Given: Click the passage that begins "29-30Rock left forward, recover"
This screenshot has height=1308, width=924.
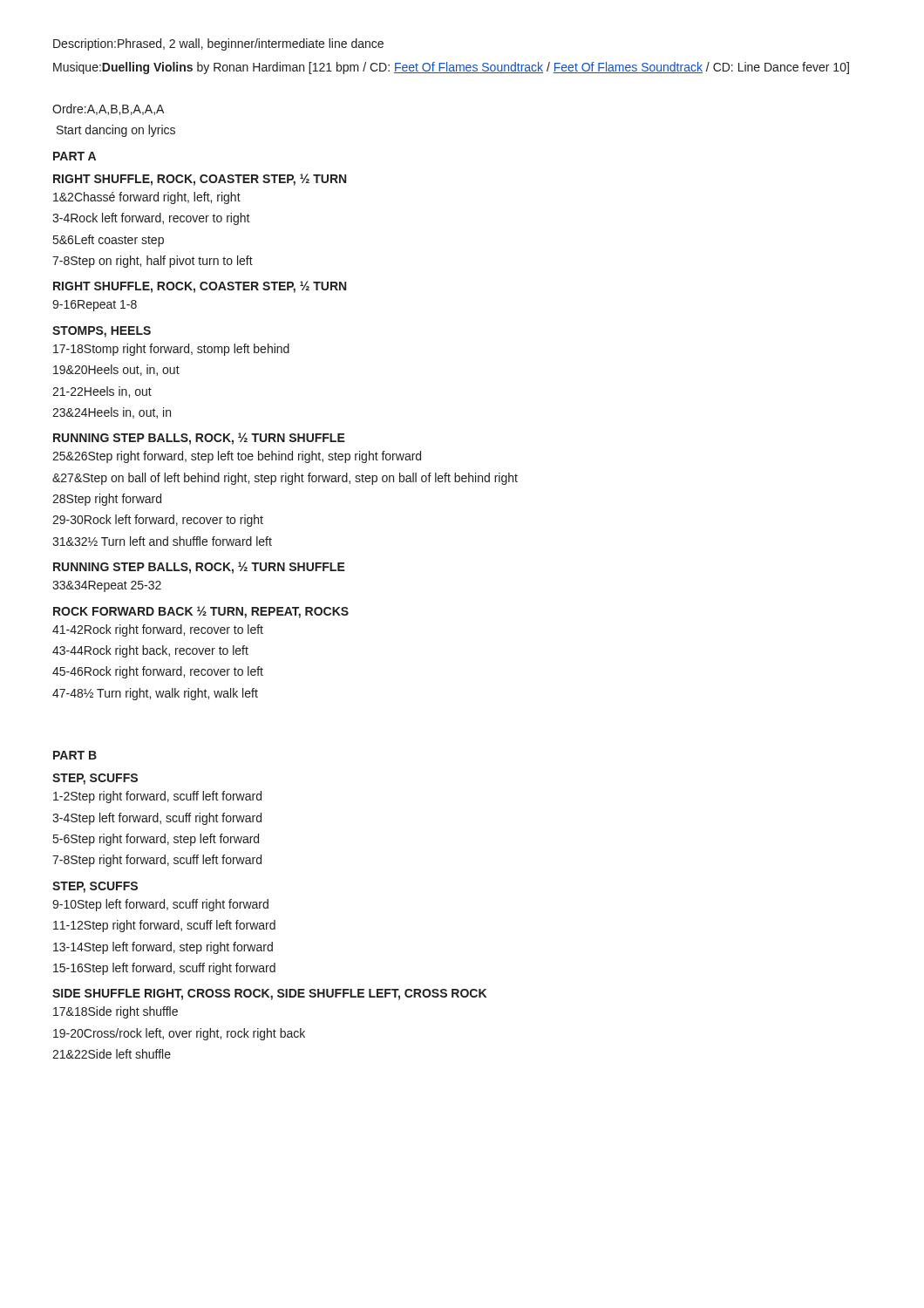Looking at the screenshot, I should [158, 520].
